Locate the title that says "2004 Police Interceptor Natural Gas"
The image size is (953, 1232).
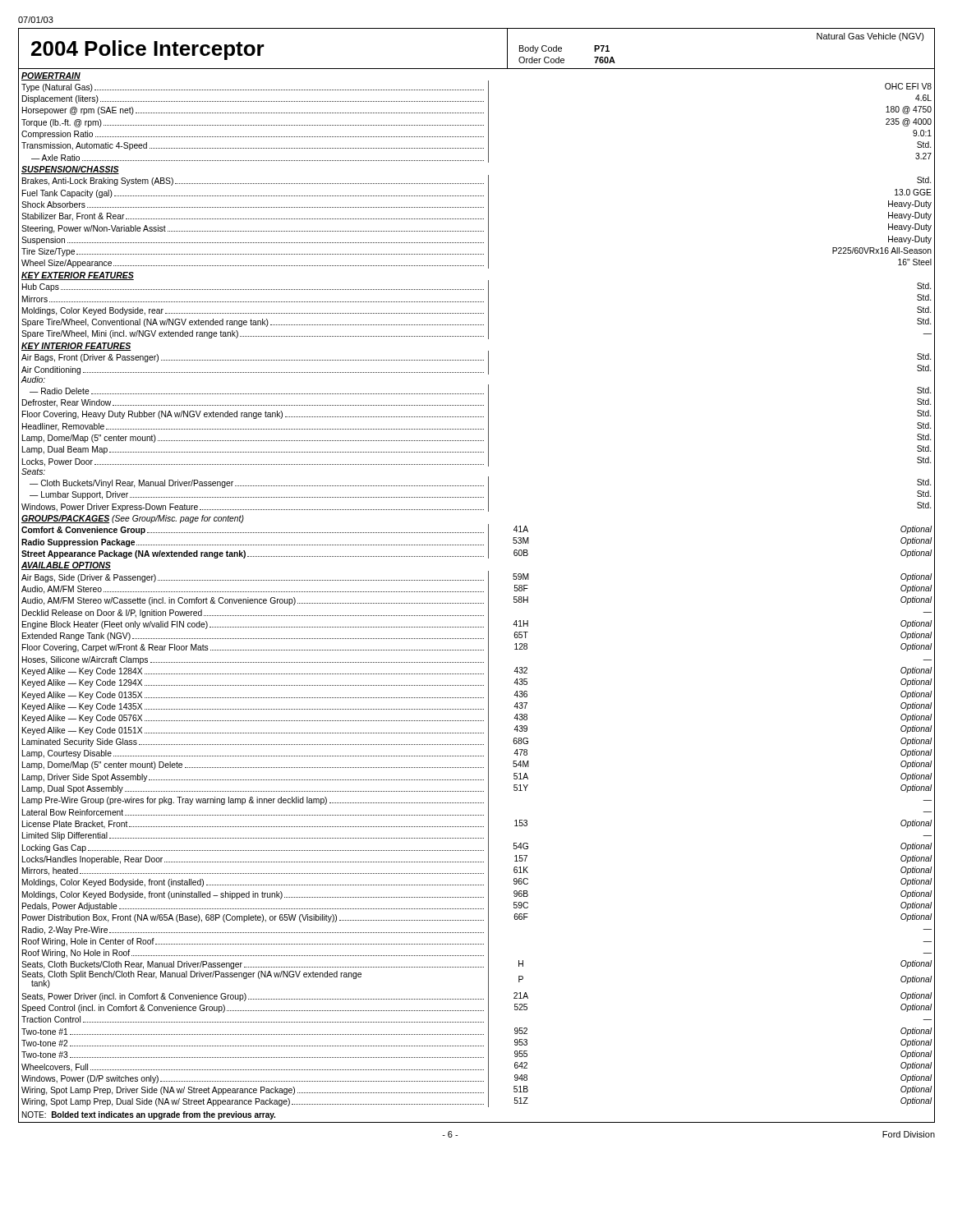point(476,48)
